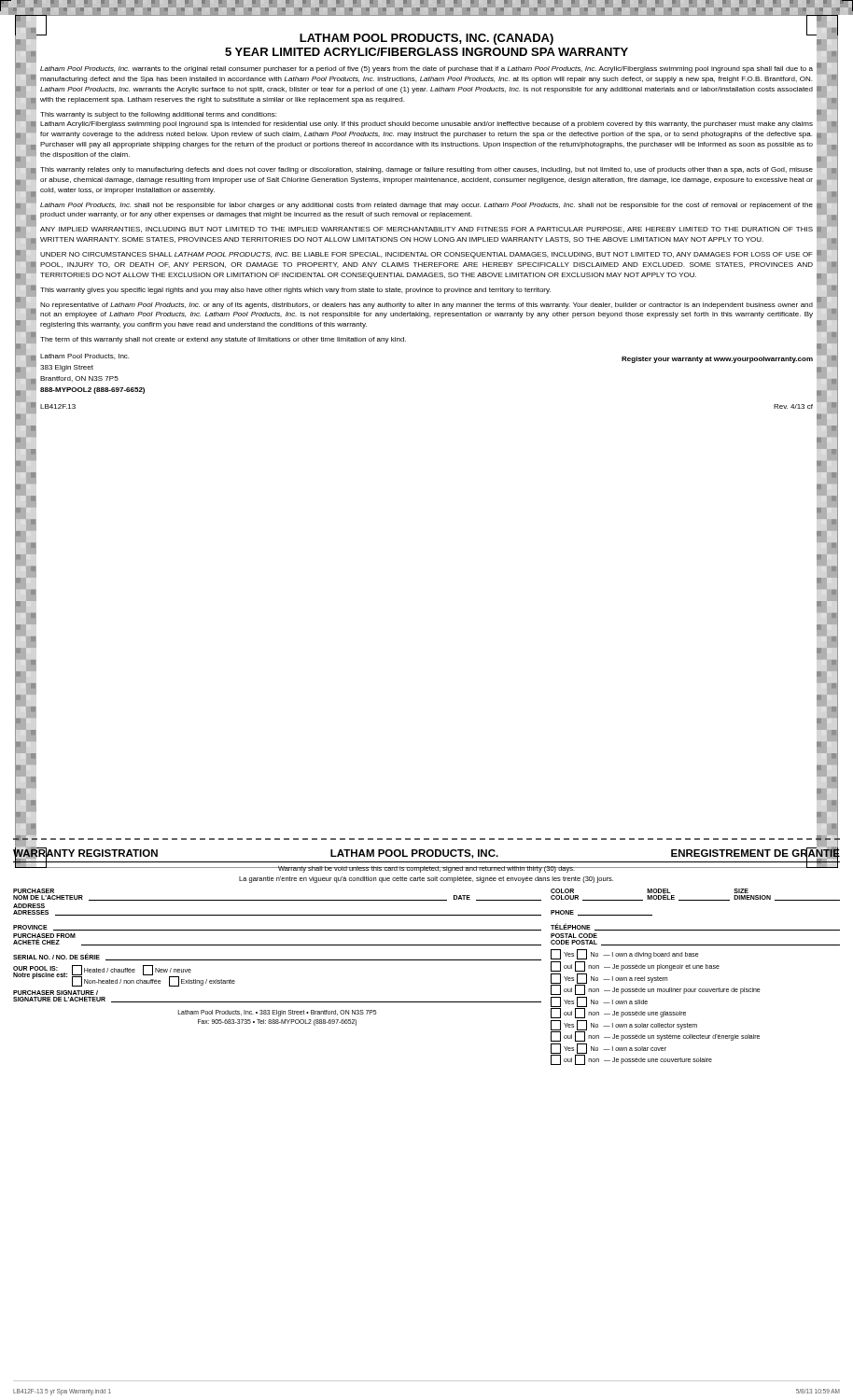Locate the text starting "This warranty relates only"
The height and width of the screenshot is (1400, 853).
pyautogui.click(x=426, y=179)
